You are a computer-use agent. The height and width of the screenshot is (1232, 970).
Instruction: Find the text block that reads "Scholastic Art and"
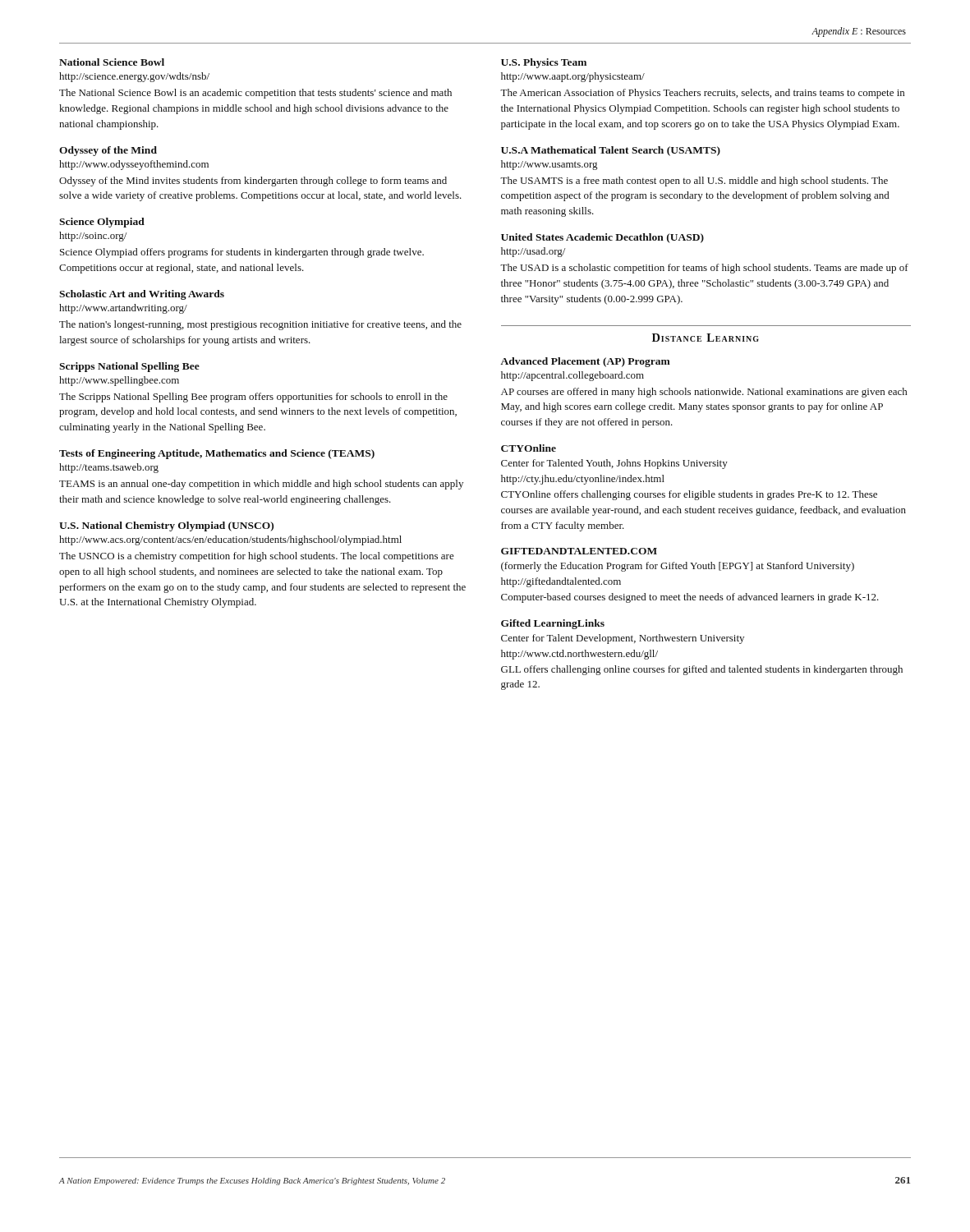pyautogui.click(x=264, y=318)
